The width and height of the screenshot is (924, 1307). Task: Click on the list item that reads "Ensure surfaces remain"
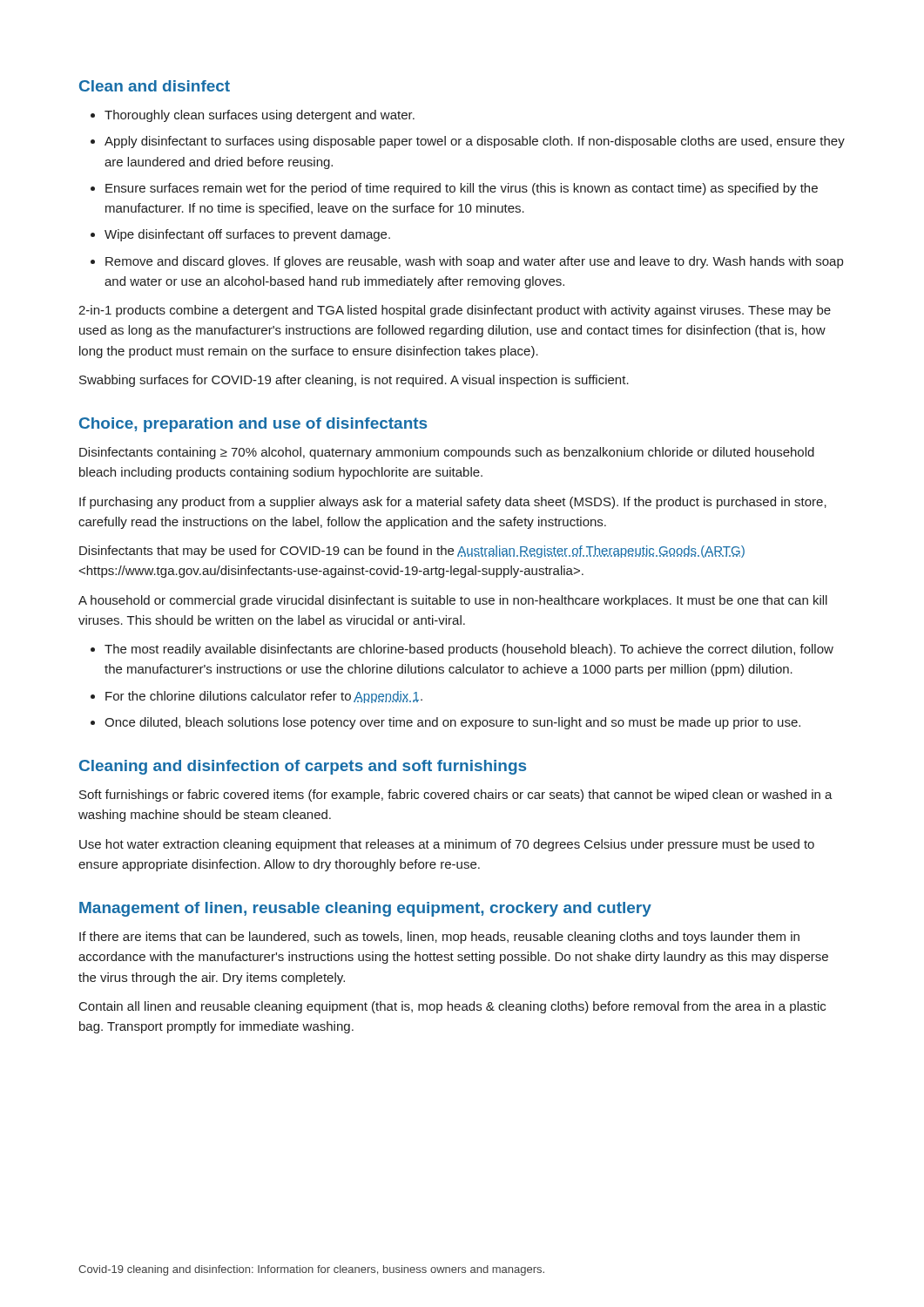461,198
